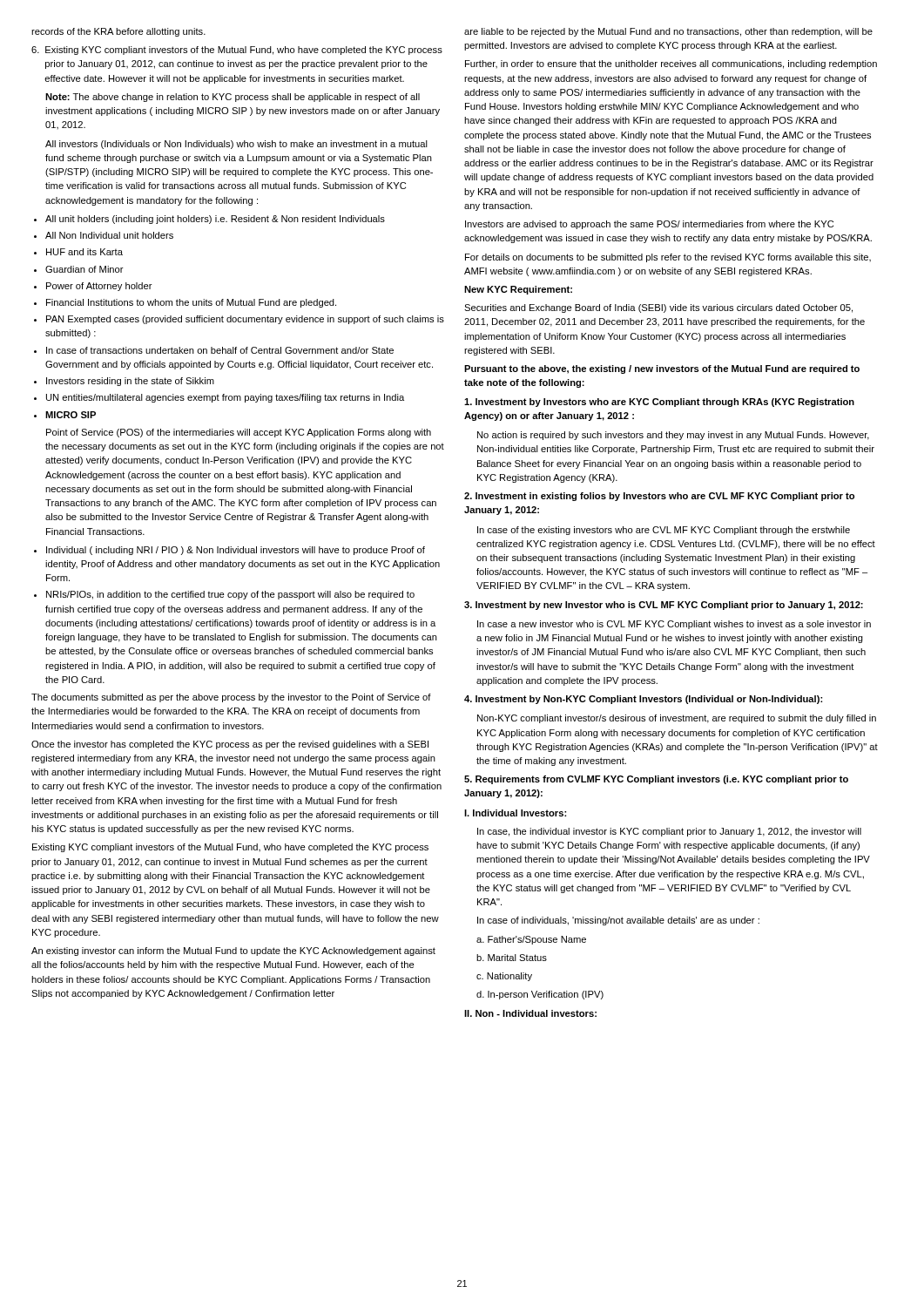Image resolution: width=924 pixels, height=1307 pixels.
Task: Click the passage that begins "Once the investor has completed"
Action: (x=236, y=786)
